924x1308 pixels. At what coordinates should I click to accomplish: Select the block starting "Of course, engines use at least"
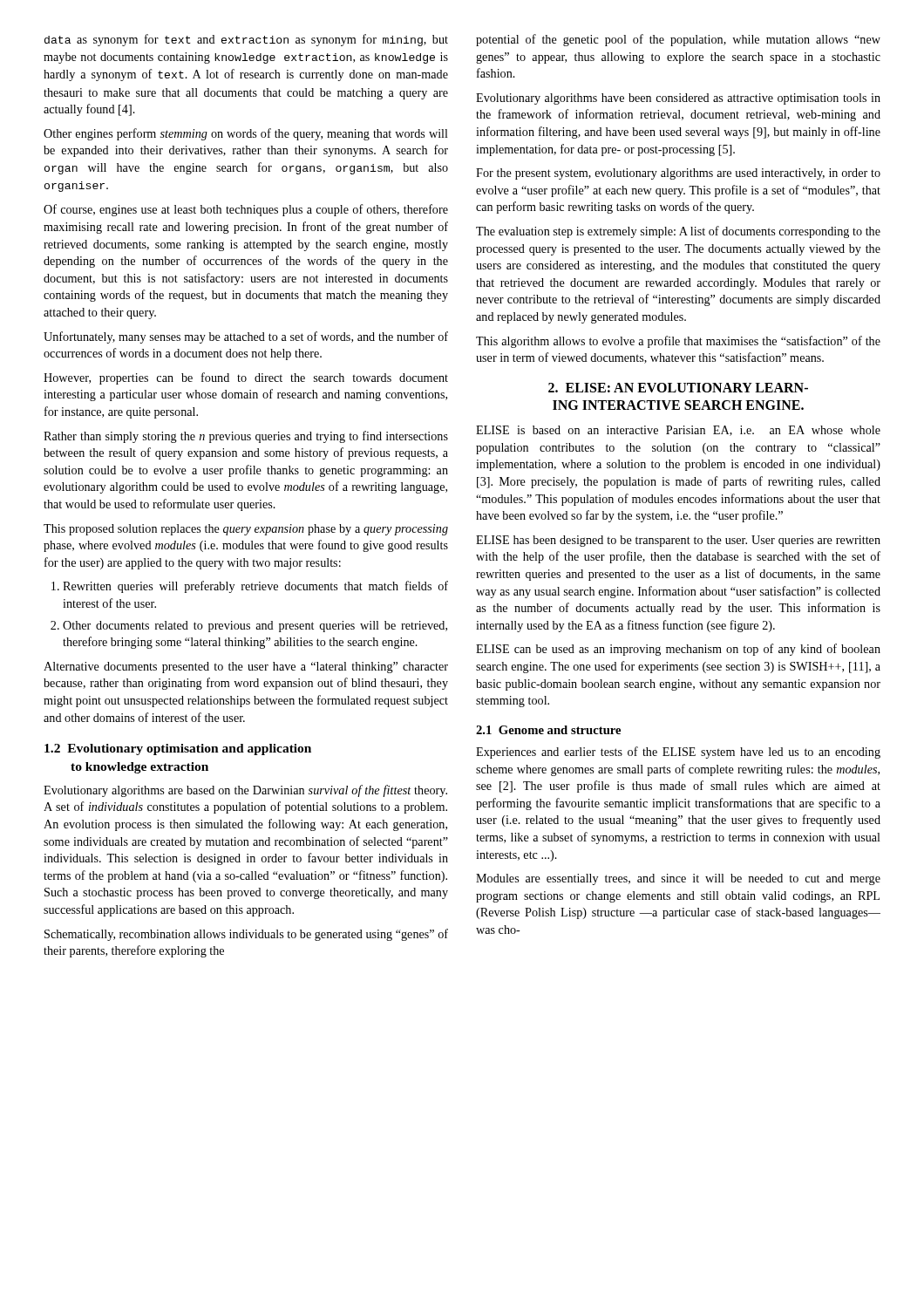point(246,262)
